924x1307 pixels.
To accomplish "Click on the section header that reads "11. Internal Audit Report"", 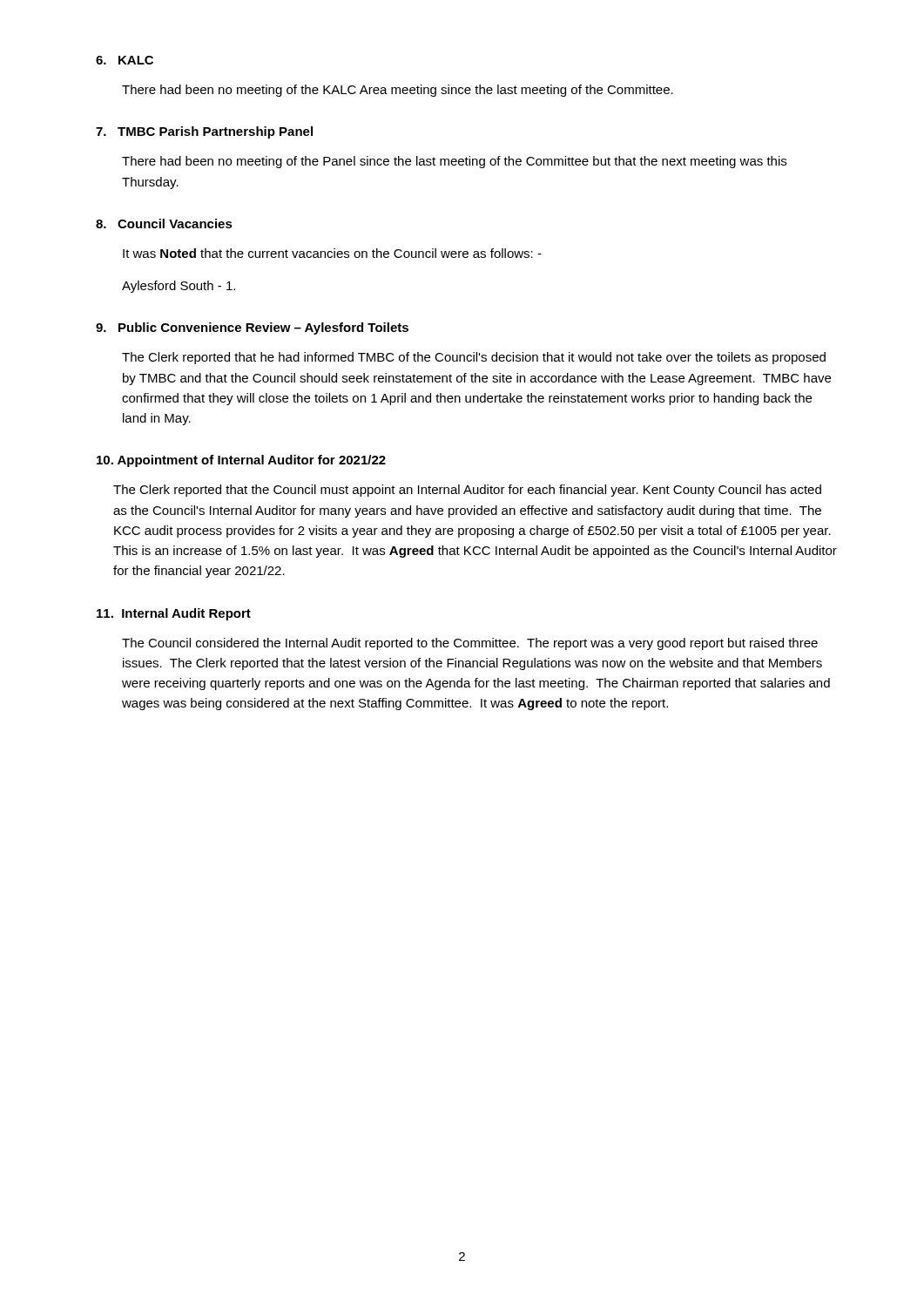I will (x=173, y=613).
